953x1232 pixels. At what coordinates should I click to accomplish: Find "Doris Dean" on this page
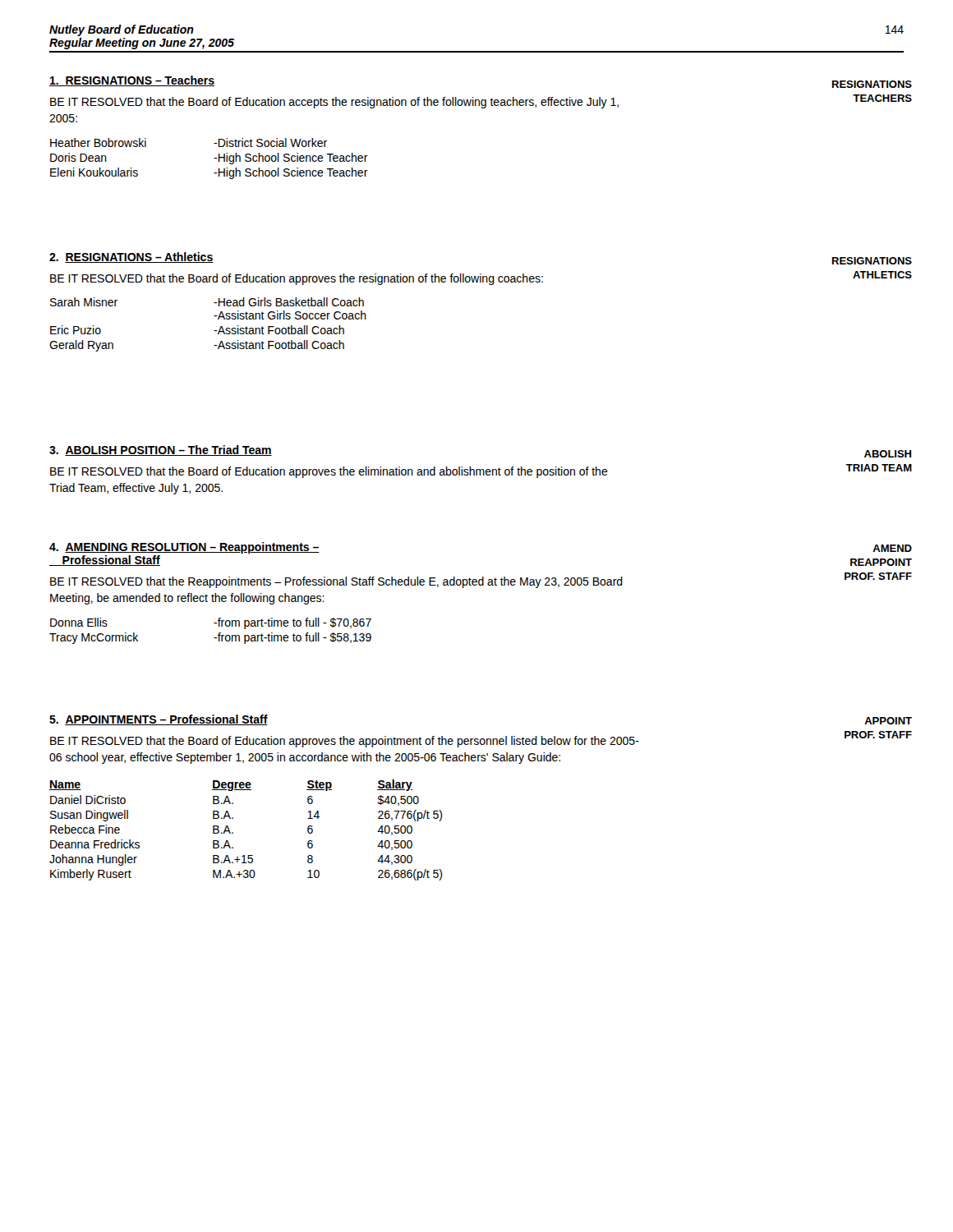tap(78, 157)
